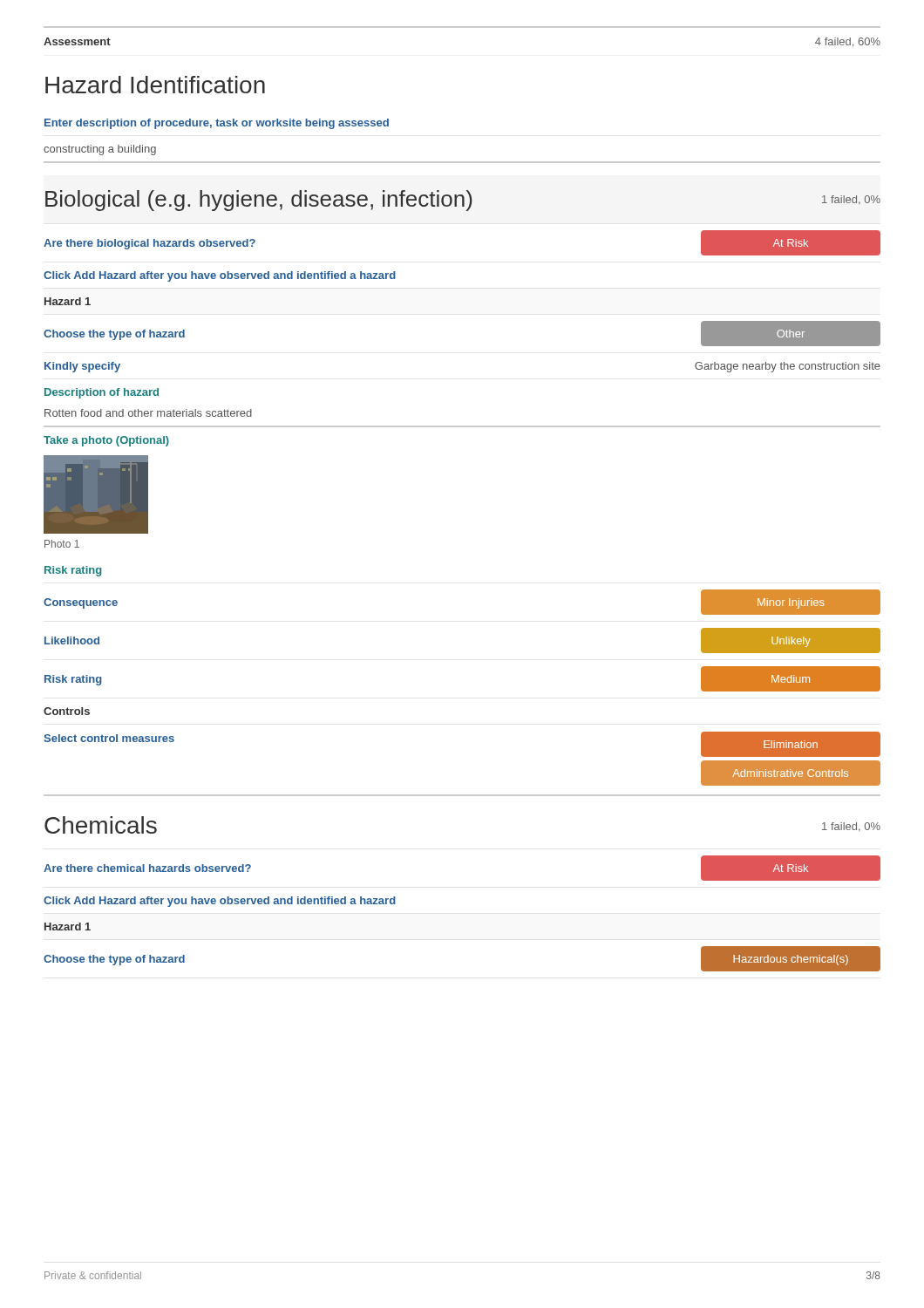Point to the element starting "Consequence Minor Injuries"
This screenshot has height=1308, width=924.
coord(81,601)
